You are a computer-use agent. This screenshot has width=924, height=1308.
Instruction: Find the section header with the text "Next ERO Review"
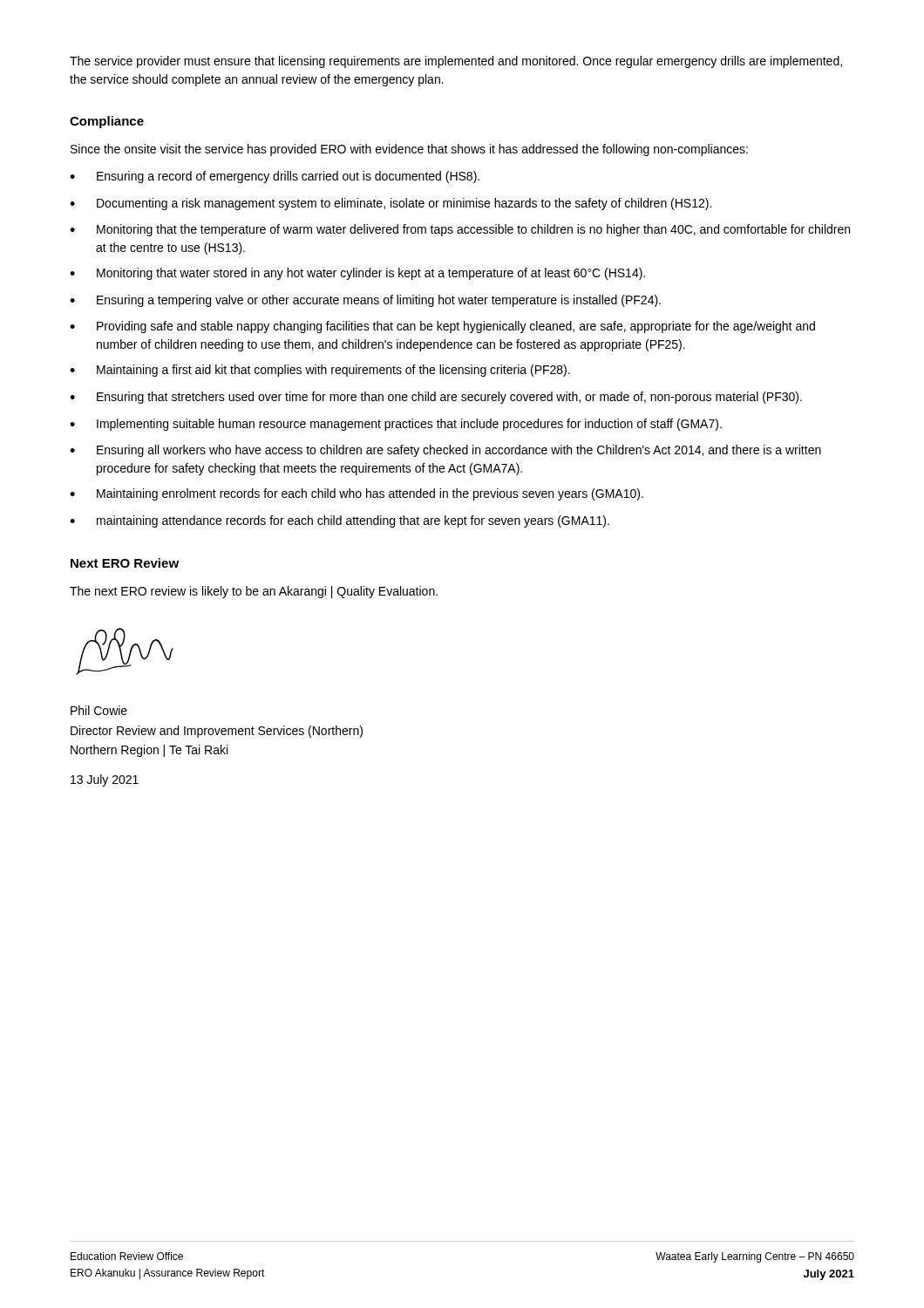[x=124, y=563]
